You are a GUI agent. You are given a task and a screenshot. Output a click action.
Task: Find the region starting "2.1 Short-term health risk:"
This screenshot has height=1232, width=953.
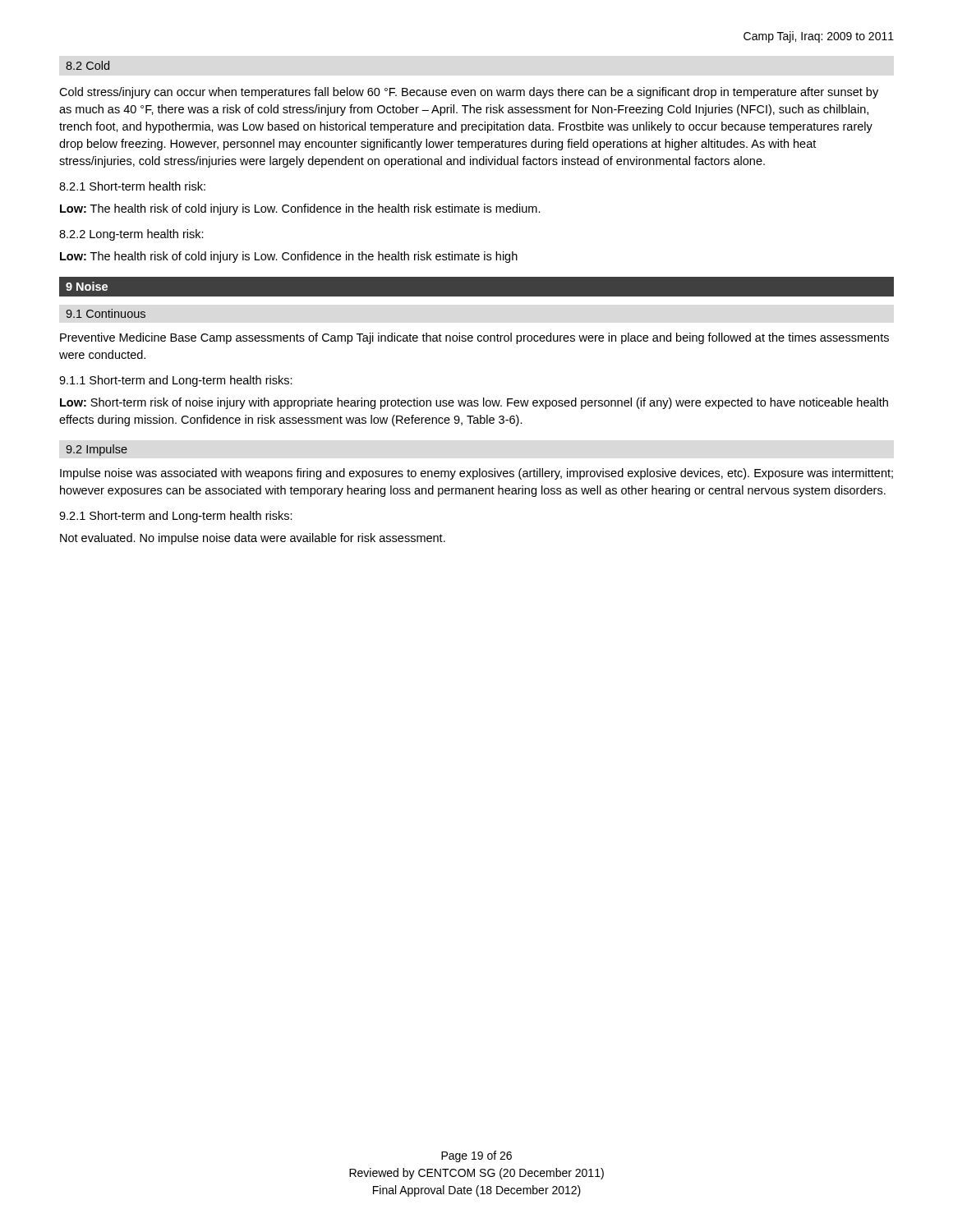133,187
